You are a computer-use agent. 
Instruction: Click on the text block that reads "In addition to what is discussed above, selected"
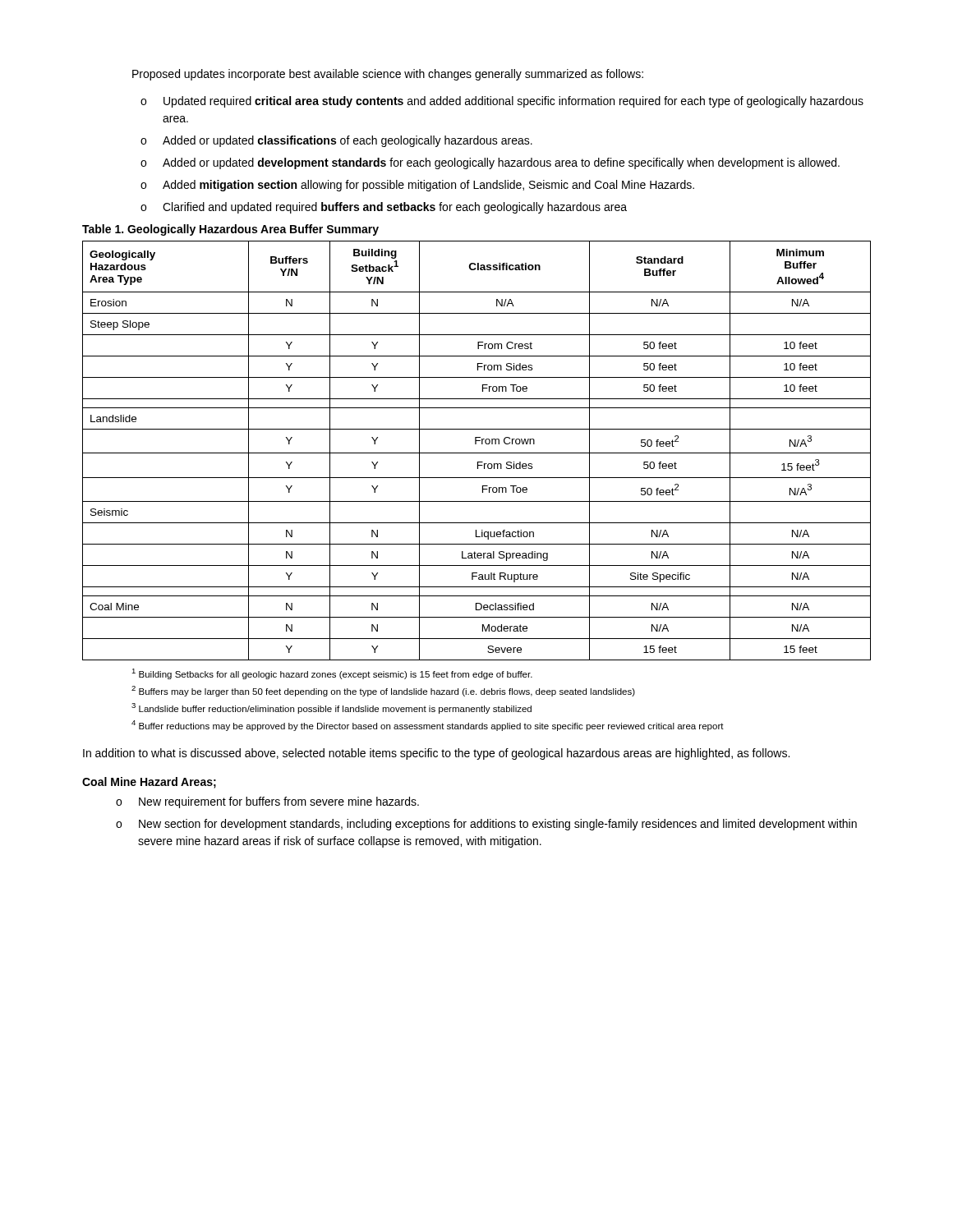pos(436,753)
